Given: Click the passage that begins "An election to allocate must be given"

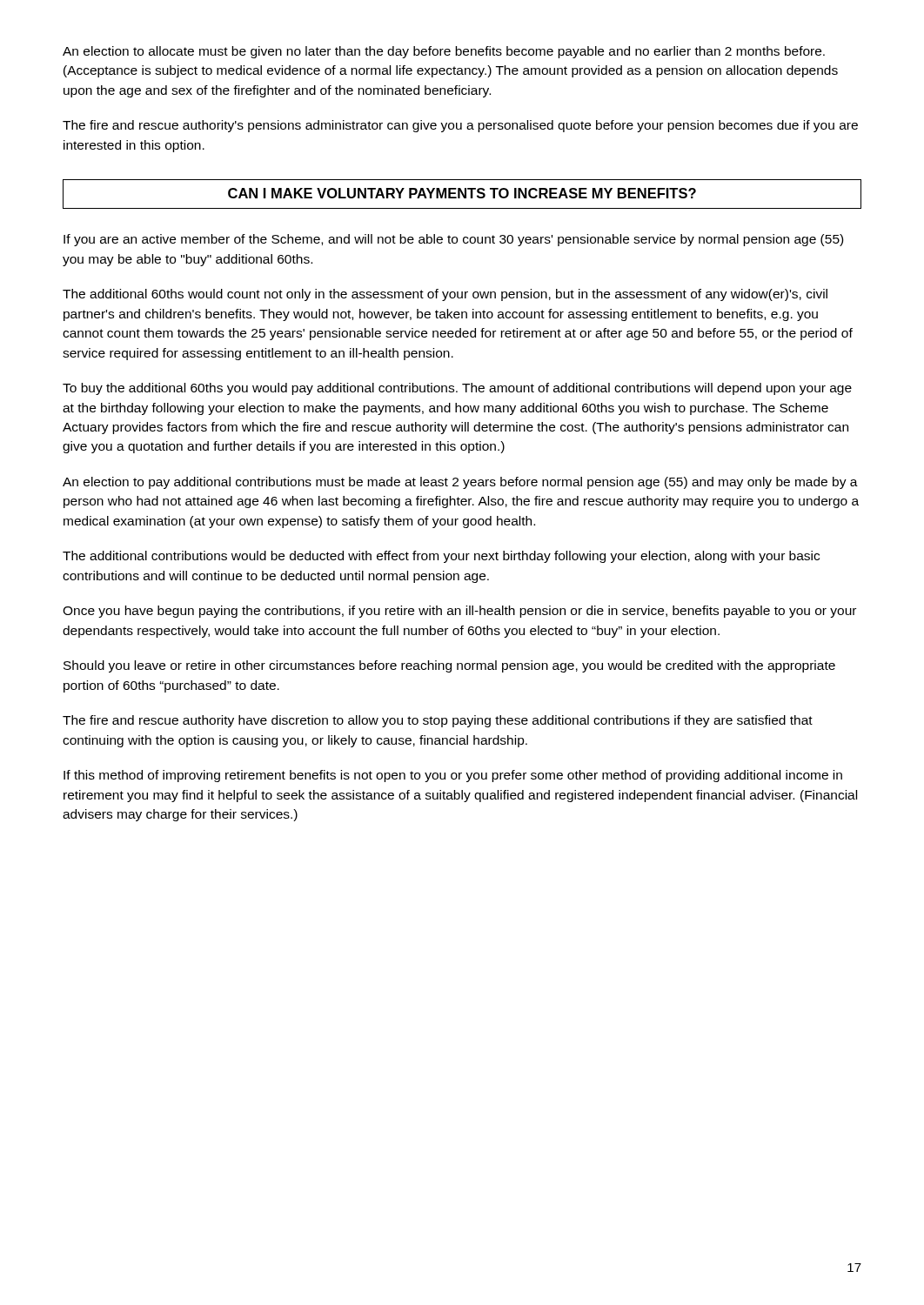Looking at the screenshot, I should click(450, 70).
